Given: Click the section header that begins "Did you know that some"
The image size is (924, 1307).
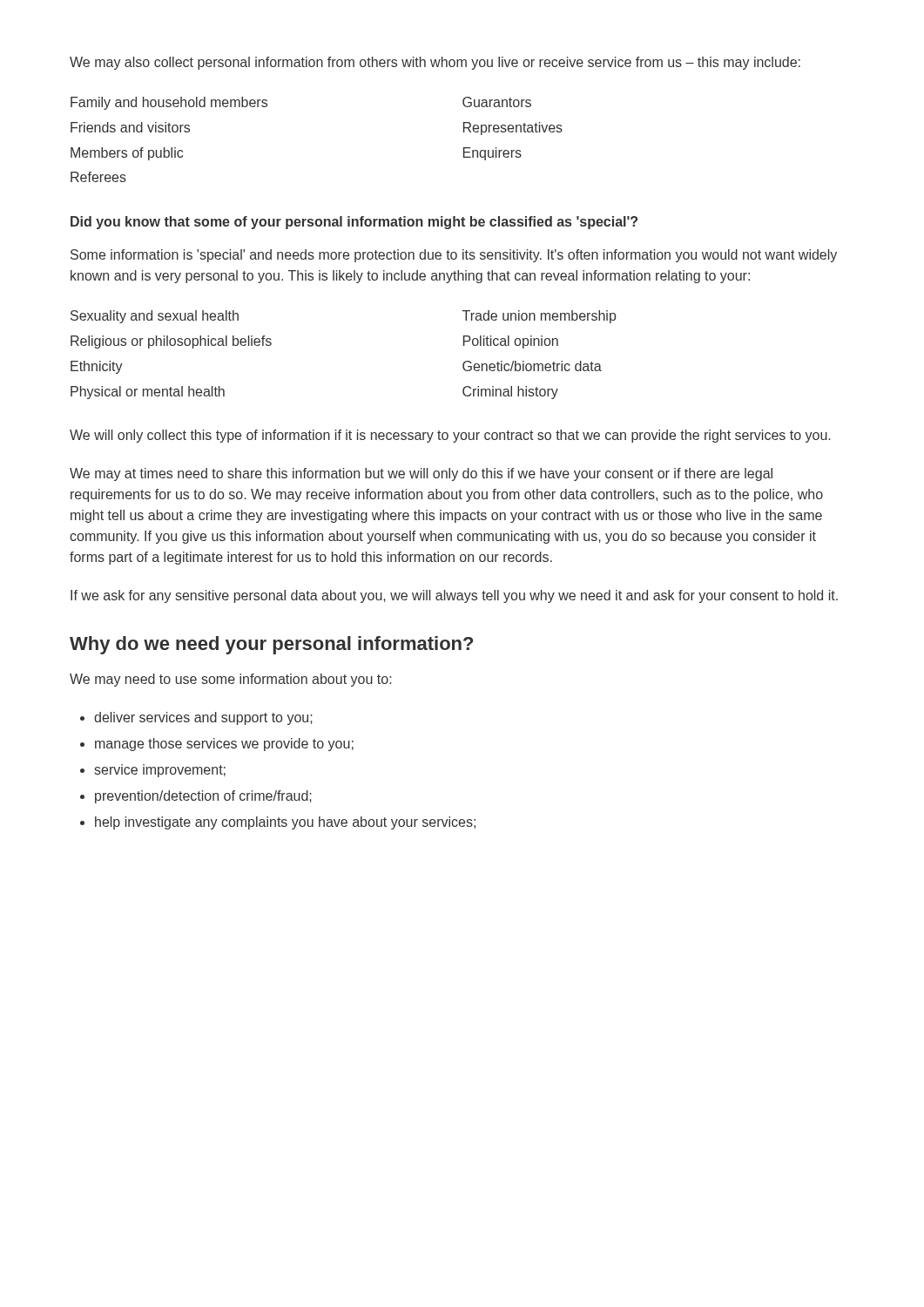Looking at the screenshot, I should pyautogui.click(x=354, y=222).
